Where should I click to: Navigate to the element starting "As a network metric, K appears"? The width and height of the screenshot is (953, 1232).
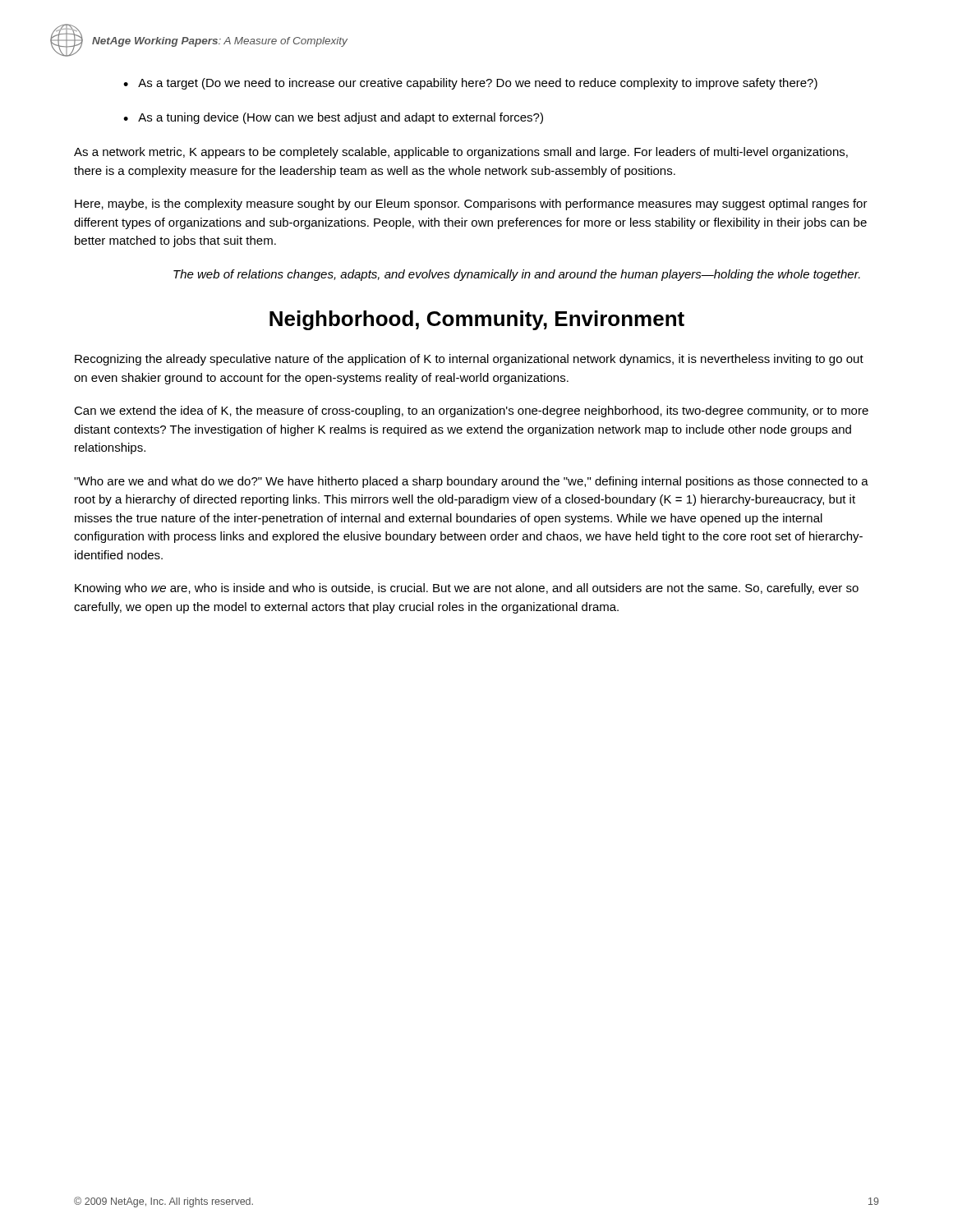coord(461,161)
